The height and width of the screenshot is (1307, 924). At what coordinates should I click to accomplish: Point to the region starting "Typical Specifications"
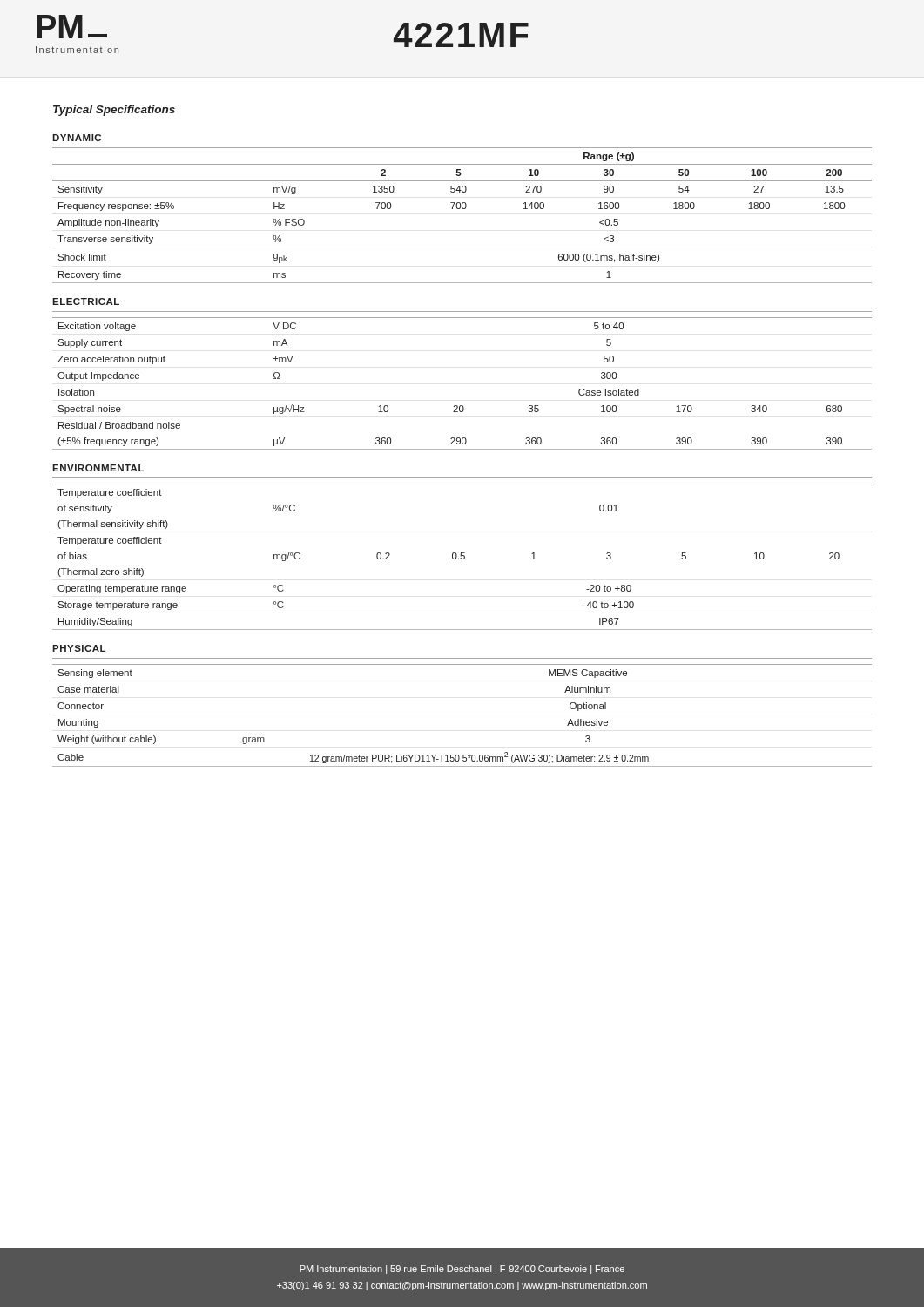click(114, 109)
